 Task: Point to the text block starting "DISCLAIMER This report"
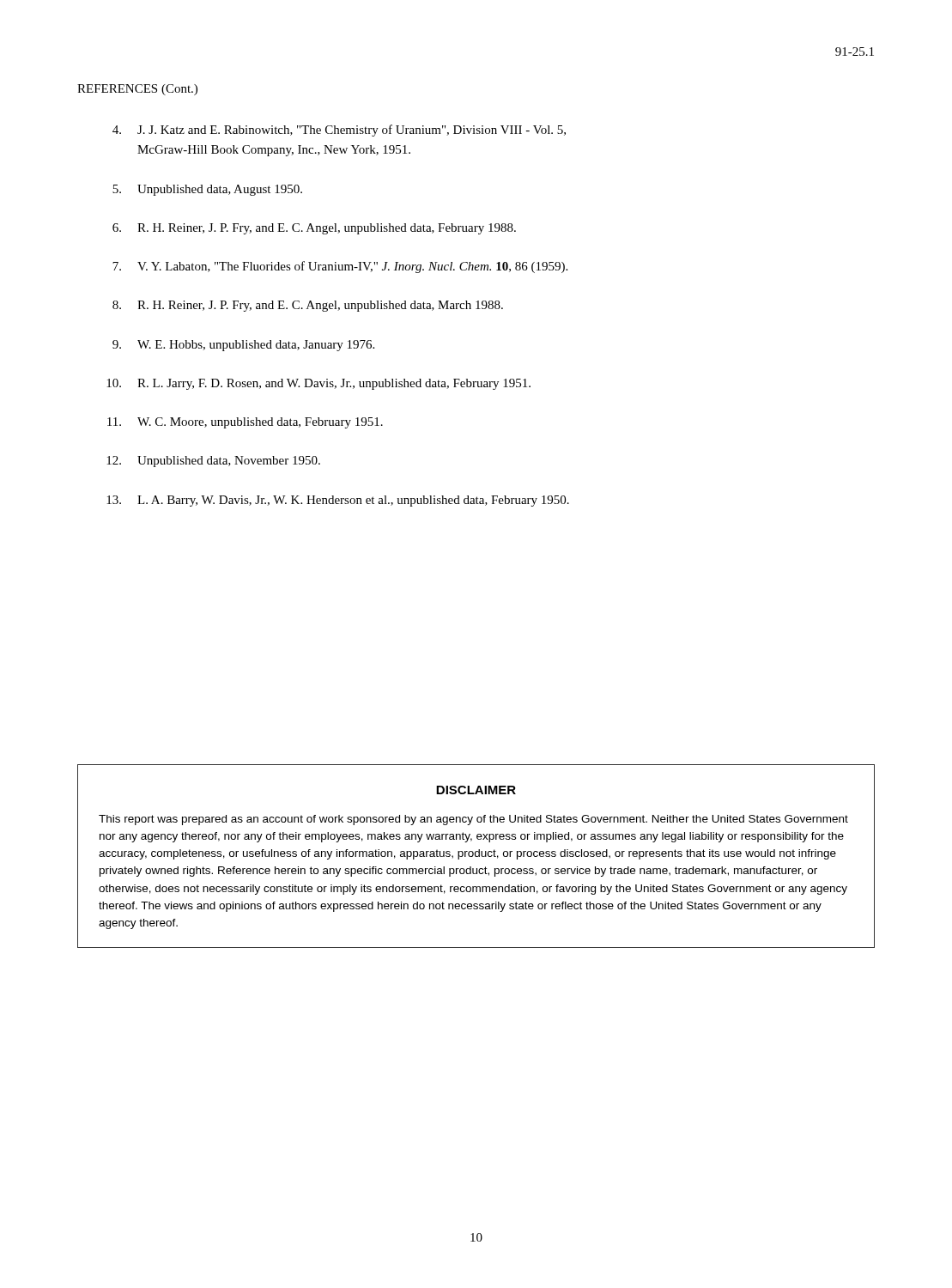[476, 856]
